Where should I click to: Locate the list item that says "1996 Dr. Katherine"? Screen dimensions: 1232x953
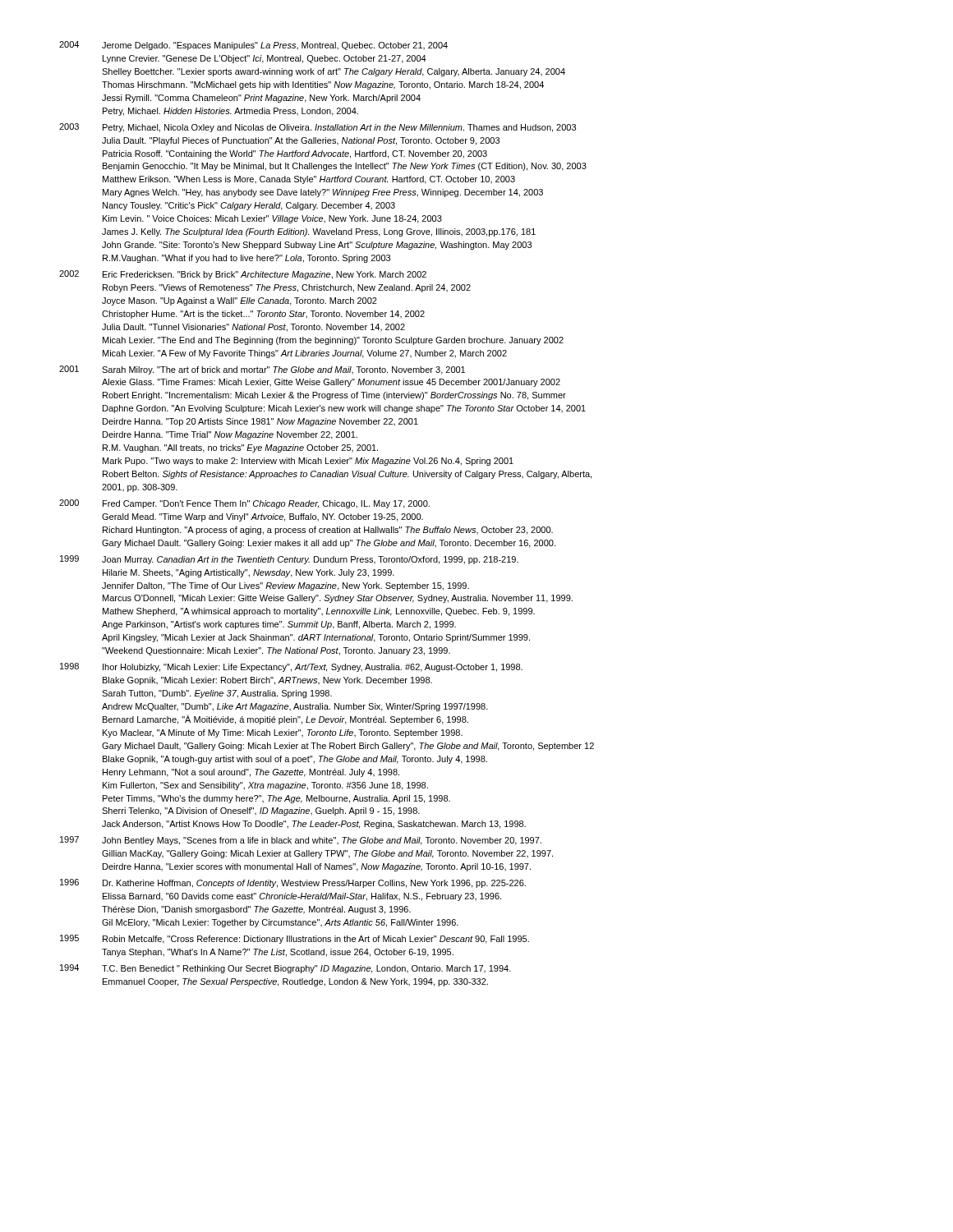tap(476, 903)
